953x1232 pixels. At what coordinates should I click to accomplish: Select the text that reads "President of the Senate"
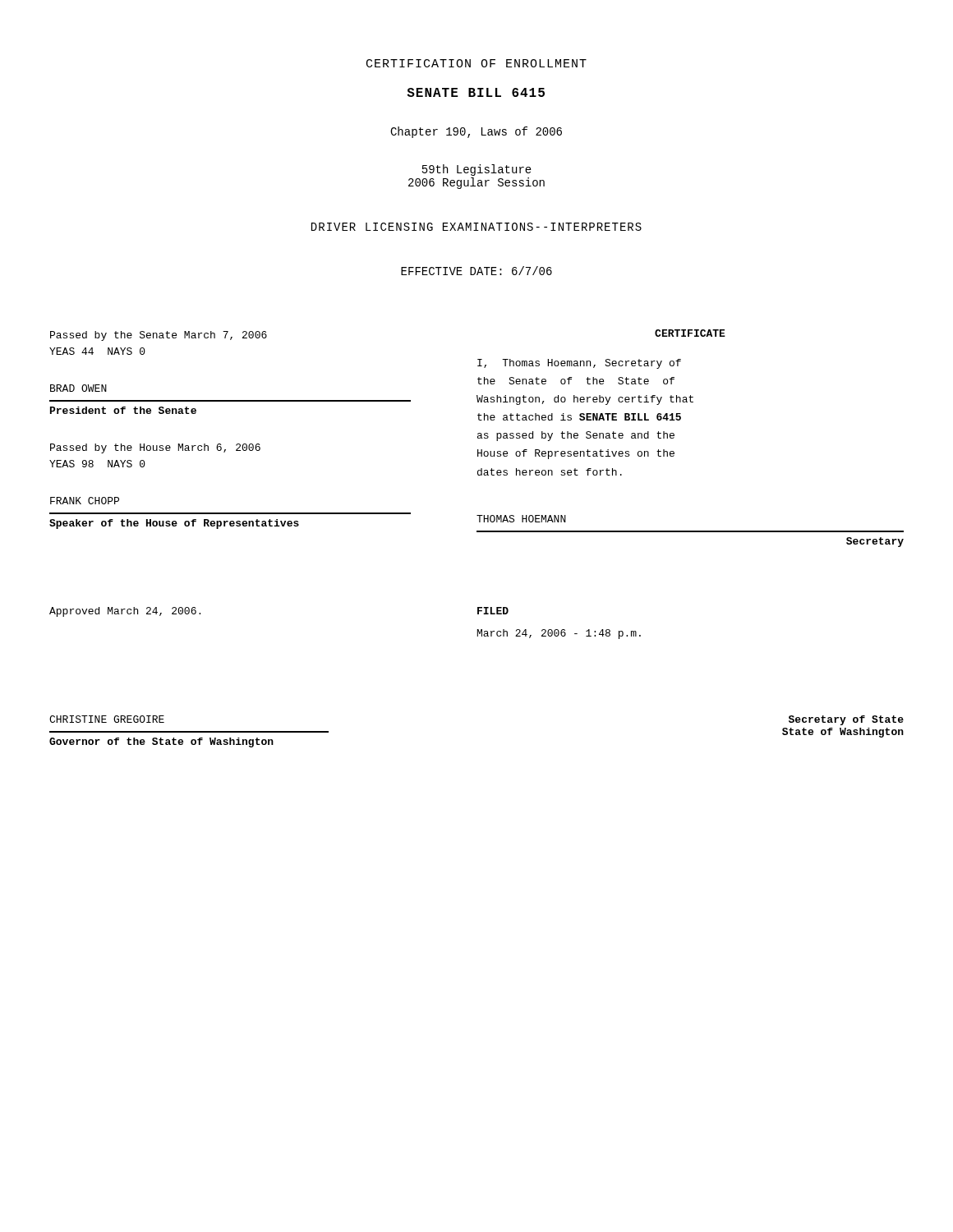click(123, 411)
